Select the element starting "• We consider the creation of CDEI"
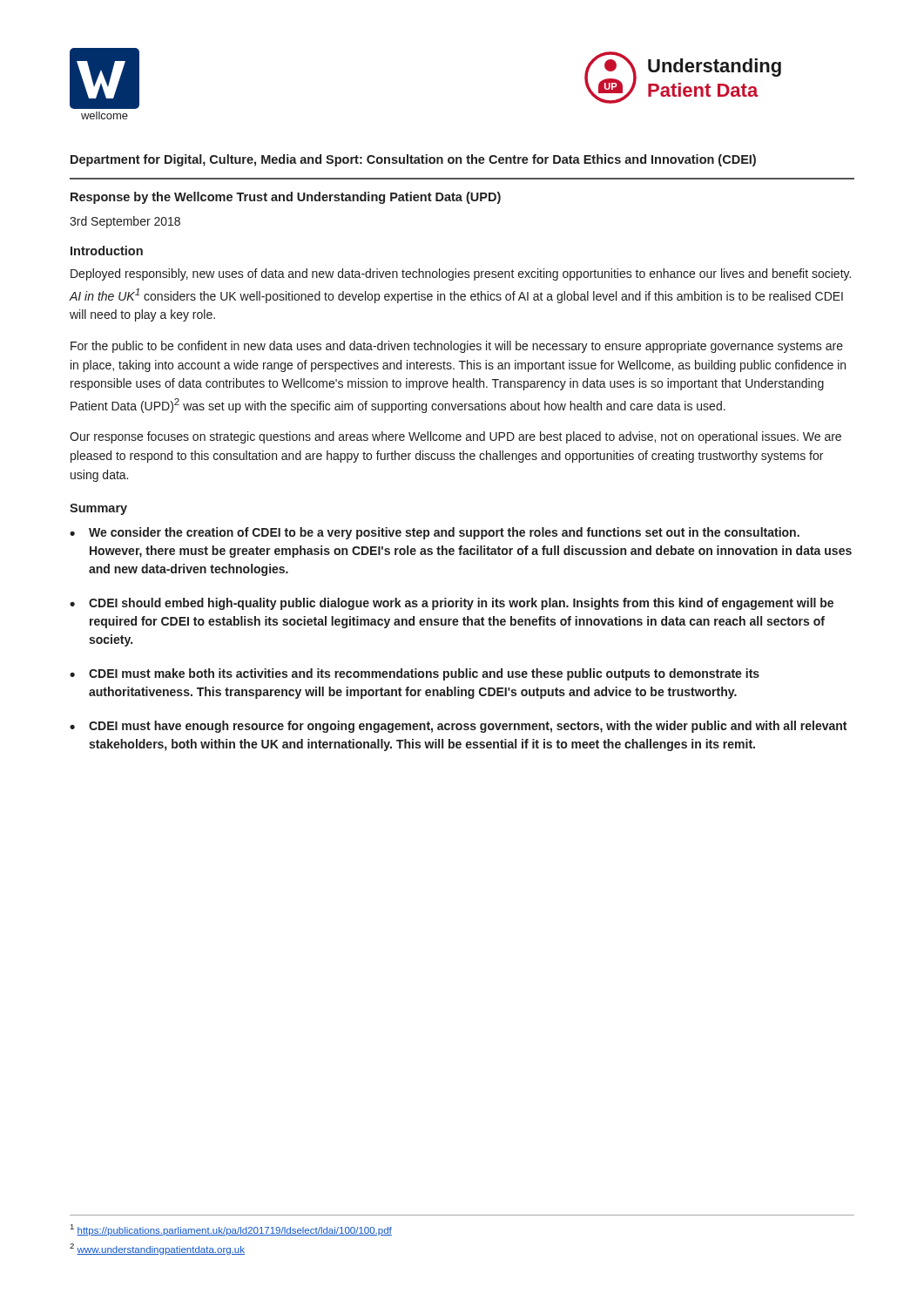This screenshot has width=924, height=1307. click(462, 551)
